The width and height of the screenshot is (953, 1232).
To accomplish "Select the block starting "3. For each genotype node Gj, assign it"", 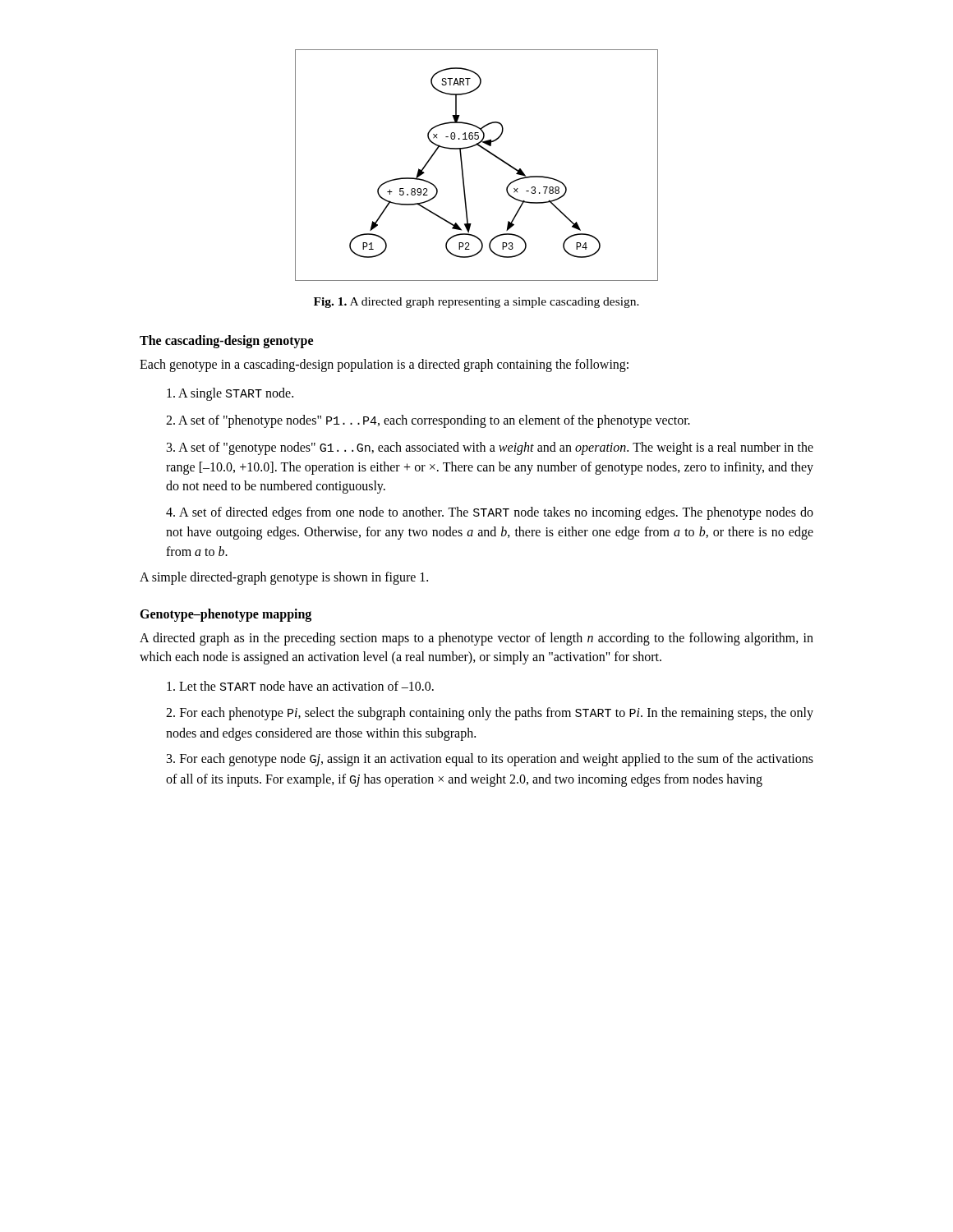I will 490,770.
